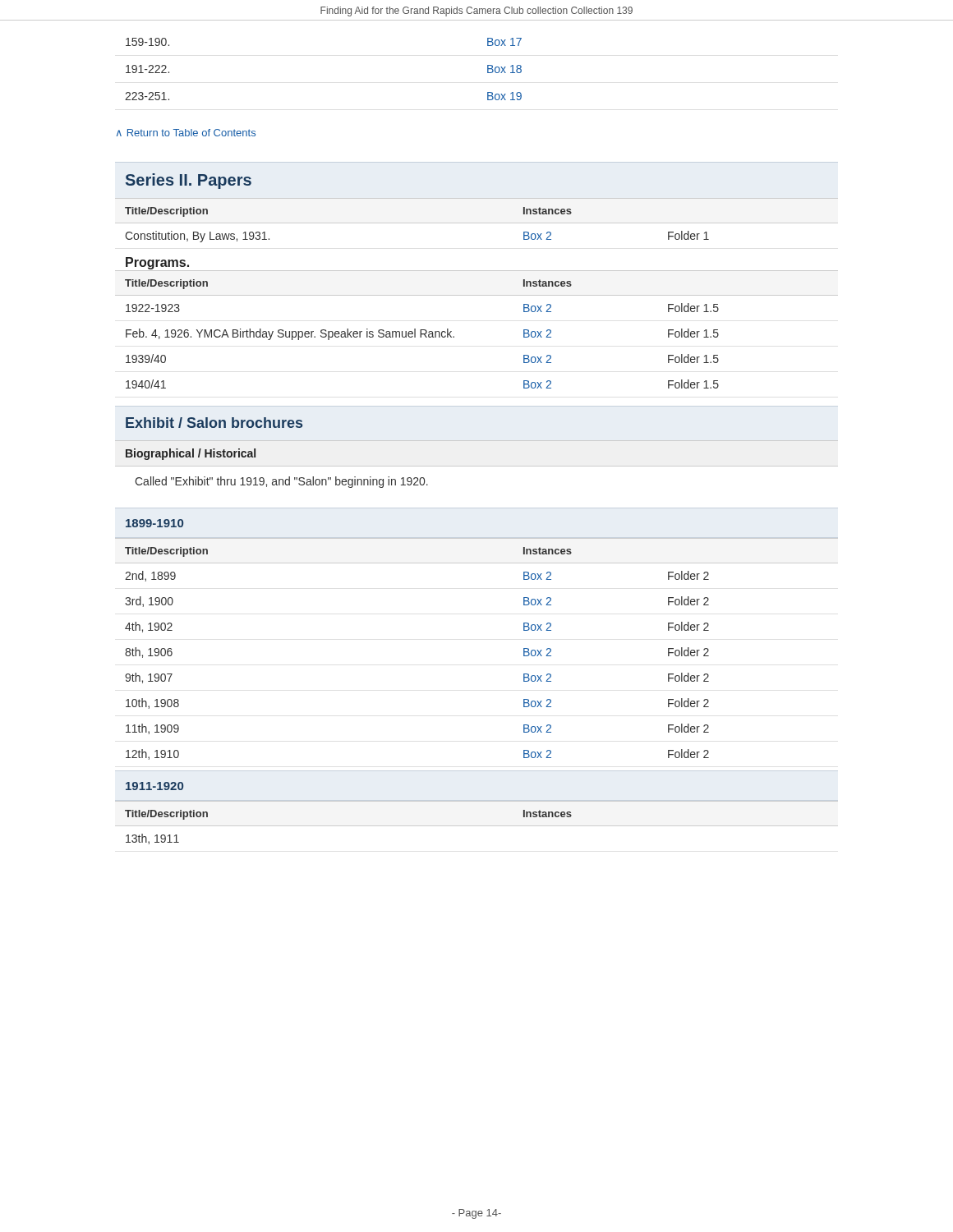Click on the section header that says "Exhibit / Salon brochures"
This screenshot has height=1232, width=953.
tap(214, 423)
